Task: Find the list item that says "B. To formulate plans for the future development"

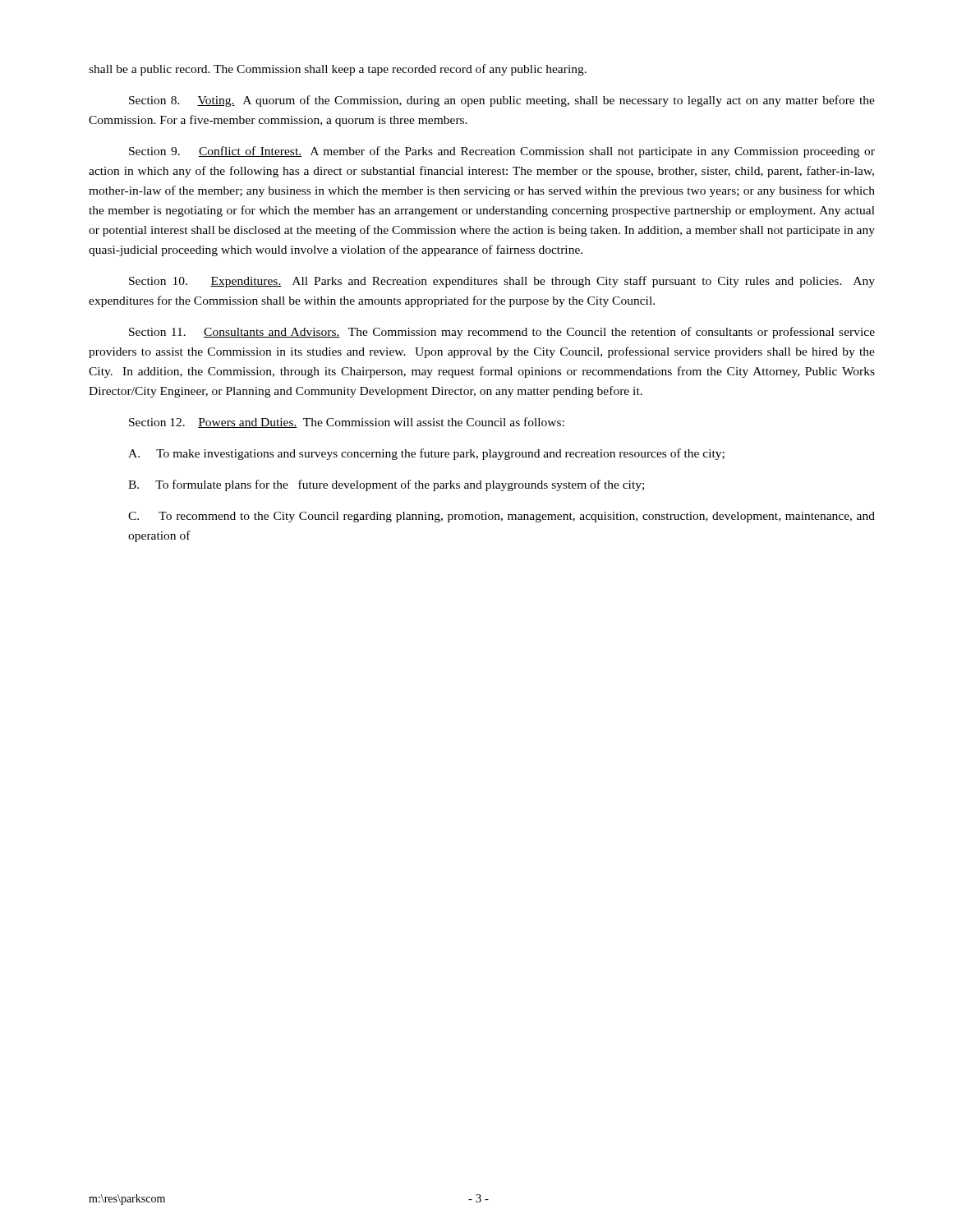Action: click(x=502, y=485)
